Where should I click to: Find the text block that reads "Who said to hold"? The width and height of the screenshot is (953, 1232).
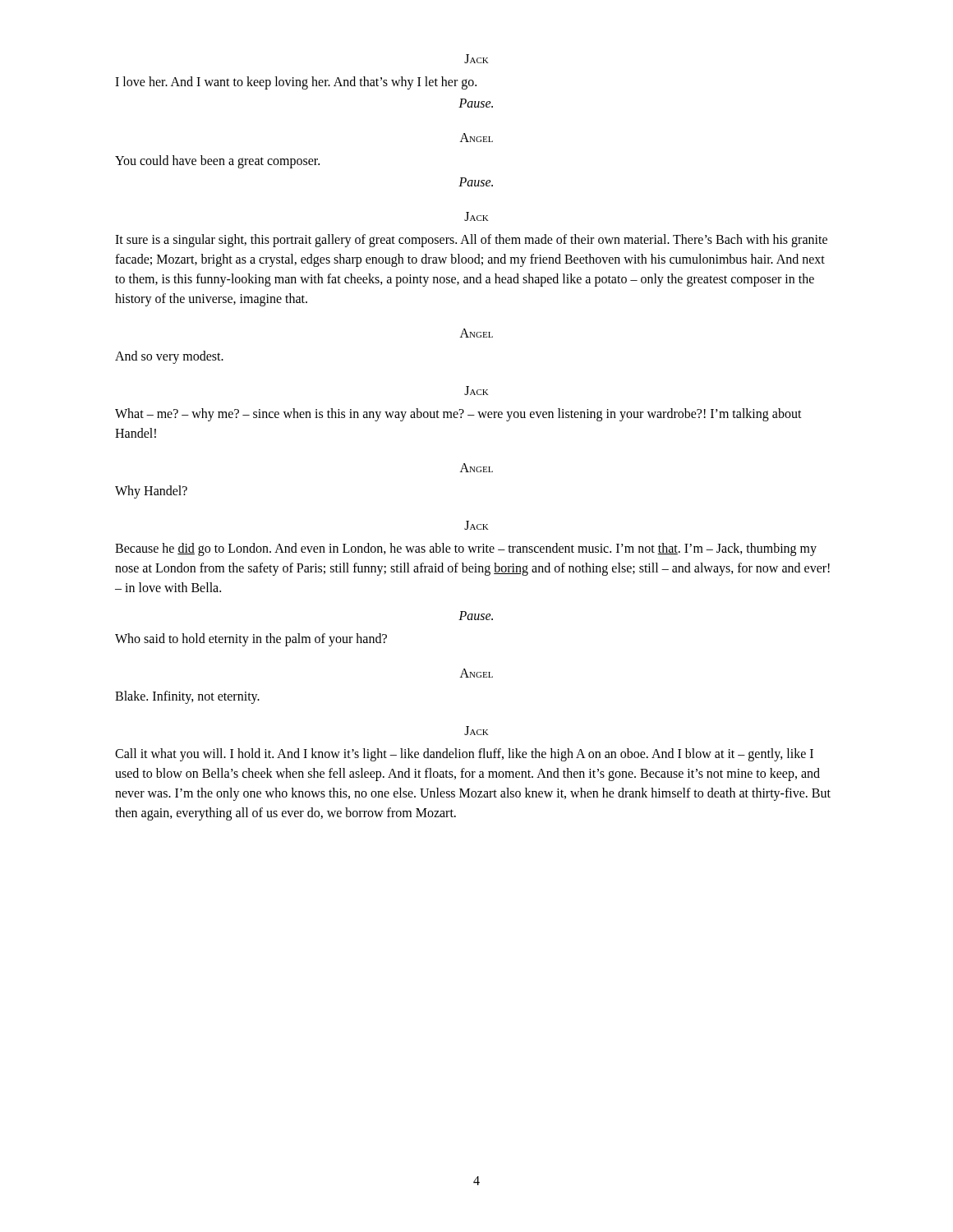coord(251,639)
